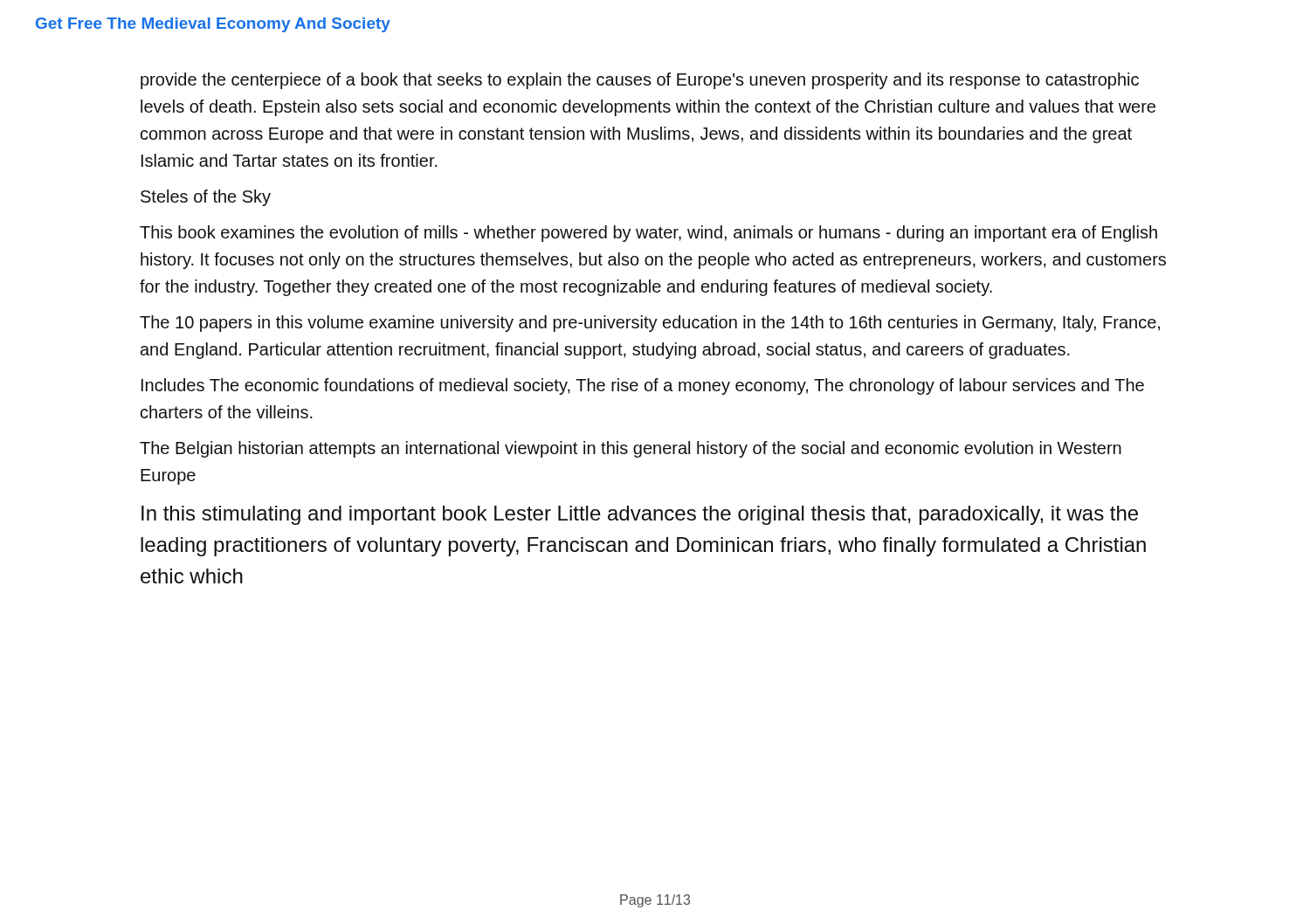Point to the block beginning "provide the centerpiece of a book"
Image resolution: width=1310 pixels, height=924 pixels.
648,120
